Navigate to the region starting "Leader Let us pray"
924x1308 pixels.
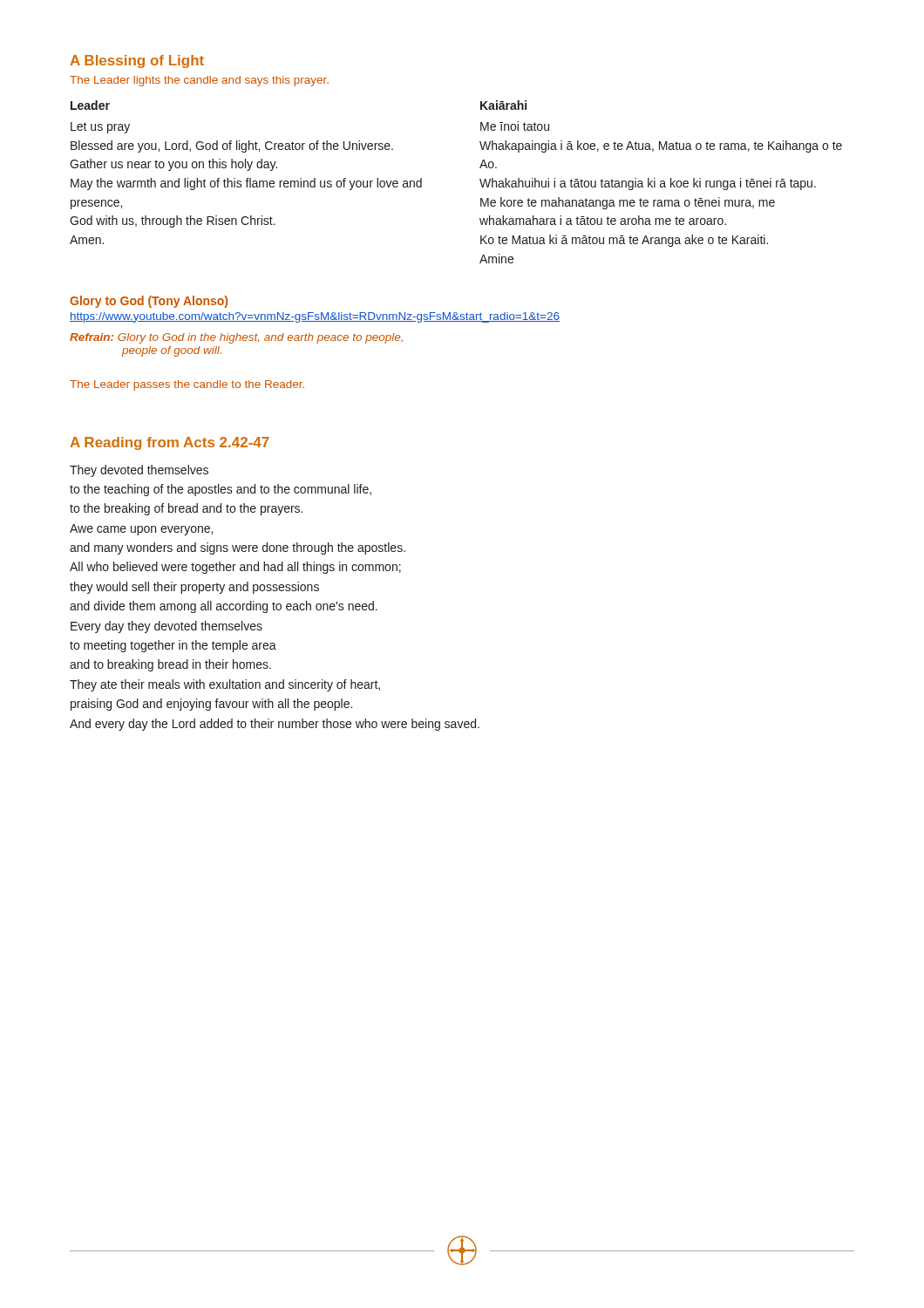tap(257, 174)
